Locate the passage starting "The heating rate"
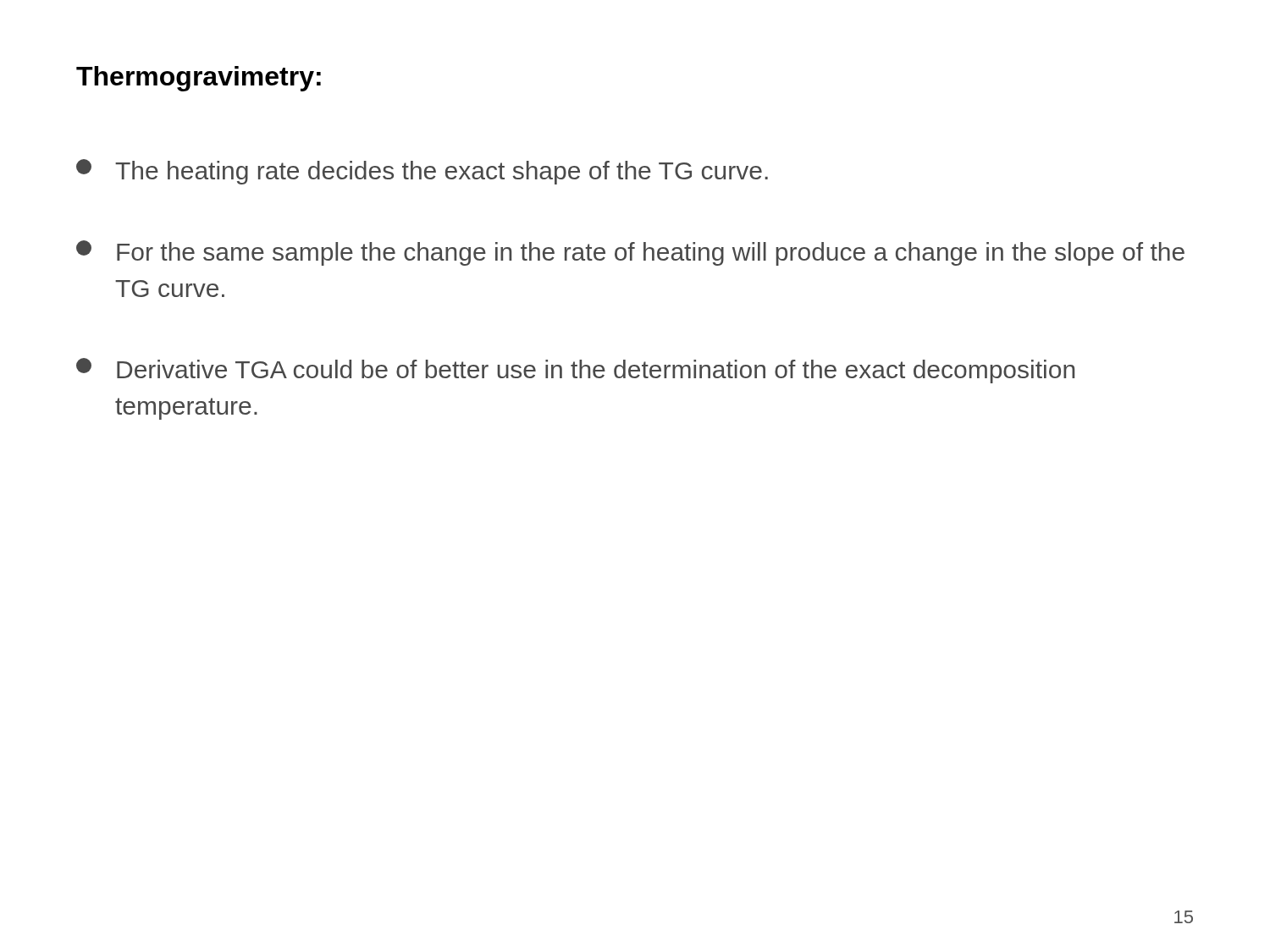Screen dimensions: 952x1270 click(635, 171)
